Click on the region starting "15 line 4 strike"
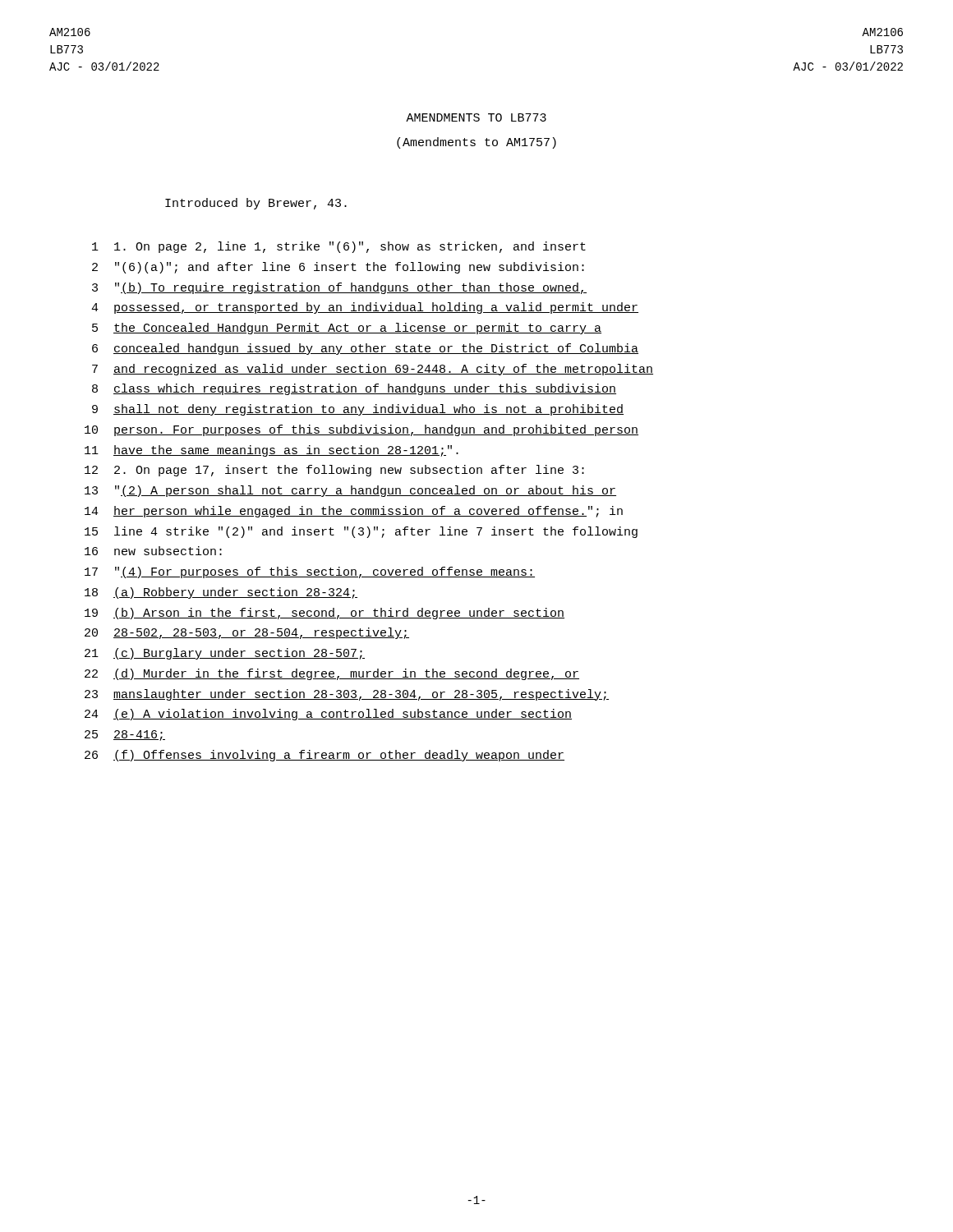953x1232 pixels. (x=476, y=533)
